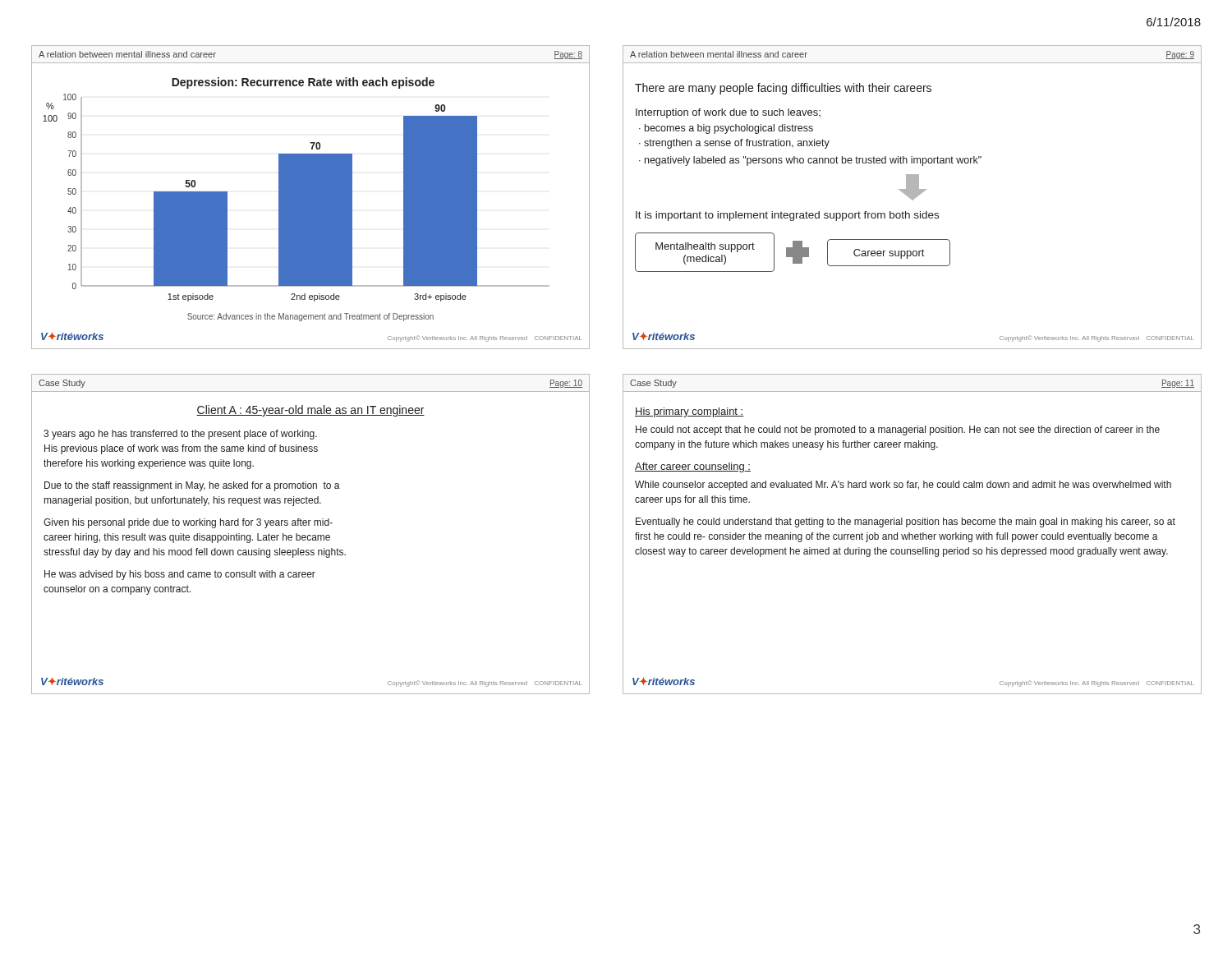1232x953 pixels.
Task: Where is the passage that starts "Given his personal pride due to working"?
Action: pos(195,537)
